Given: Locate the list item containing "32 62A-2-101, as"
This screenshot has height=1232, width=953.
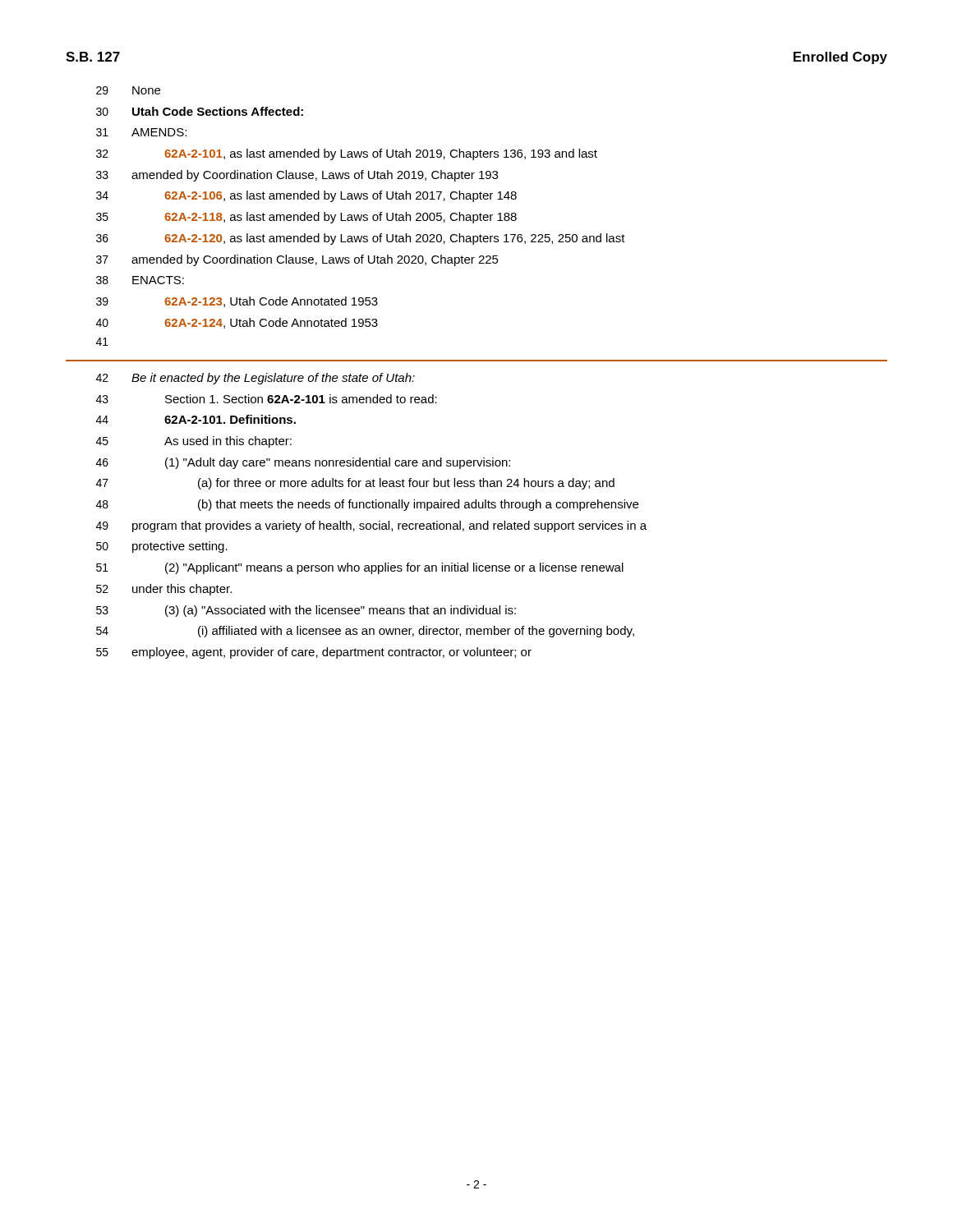Looking at the screenshot, I should pos(476,154).
